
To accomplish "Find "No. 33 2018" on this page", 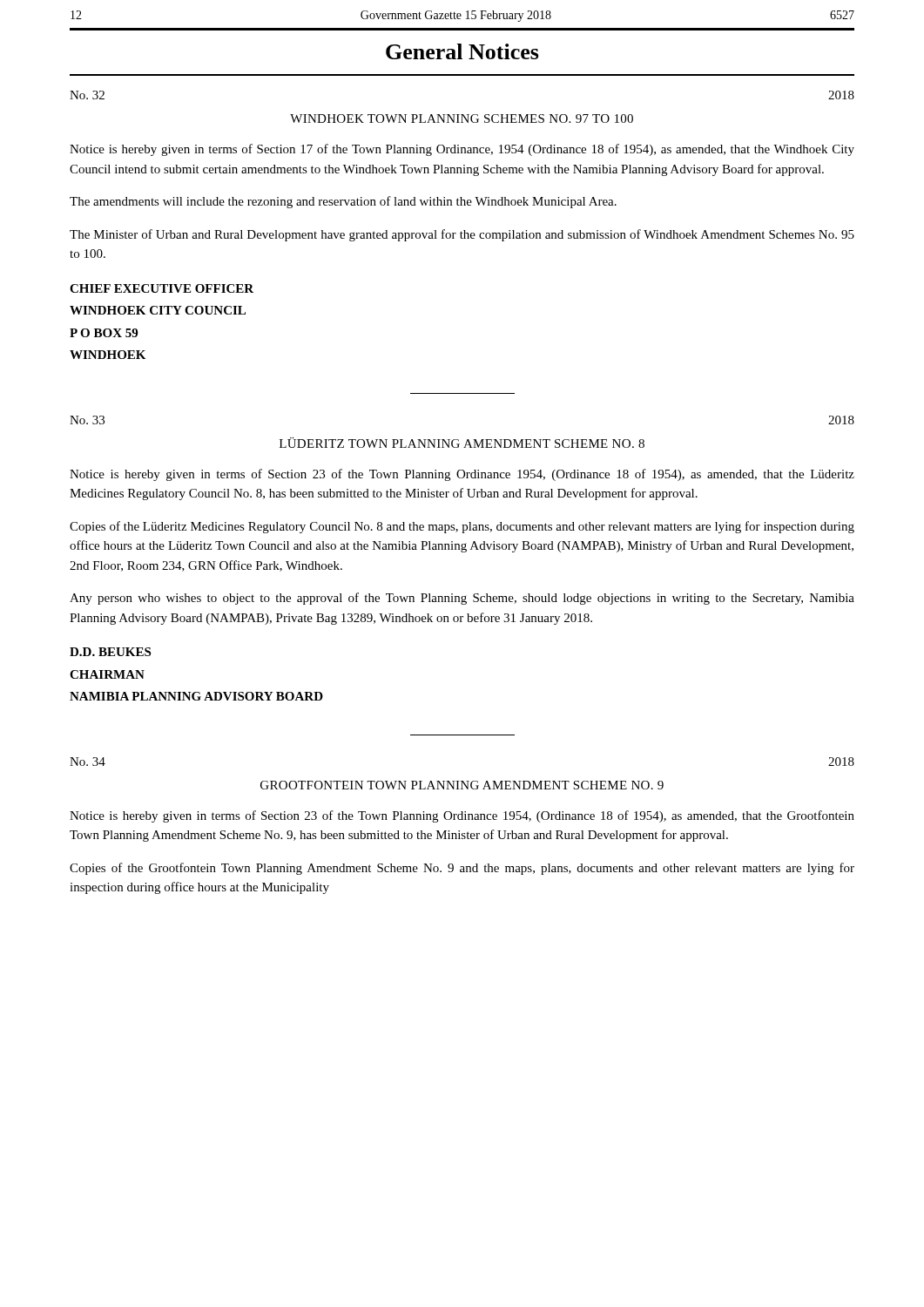I will point(95,420).
